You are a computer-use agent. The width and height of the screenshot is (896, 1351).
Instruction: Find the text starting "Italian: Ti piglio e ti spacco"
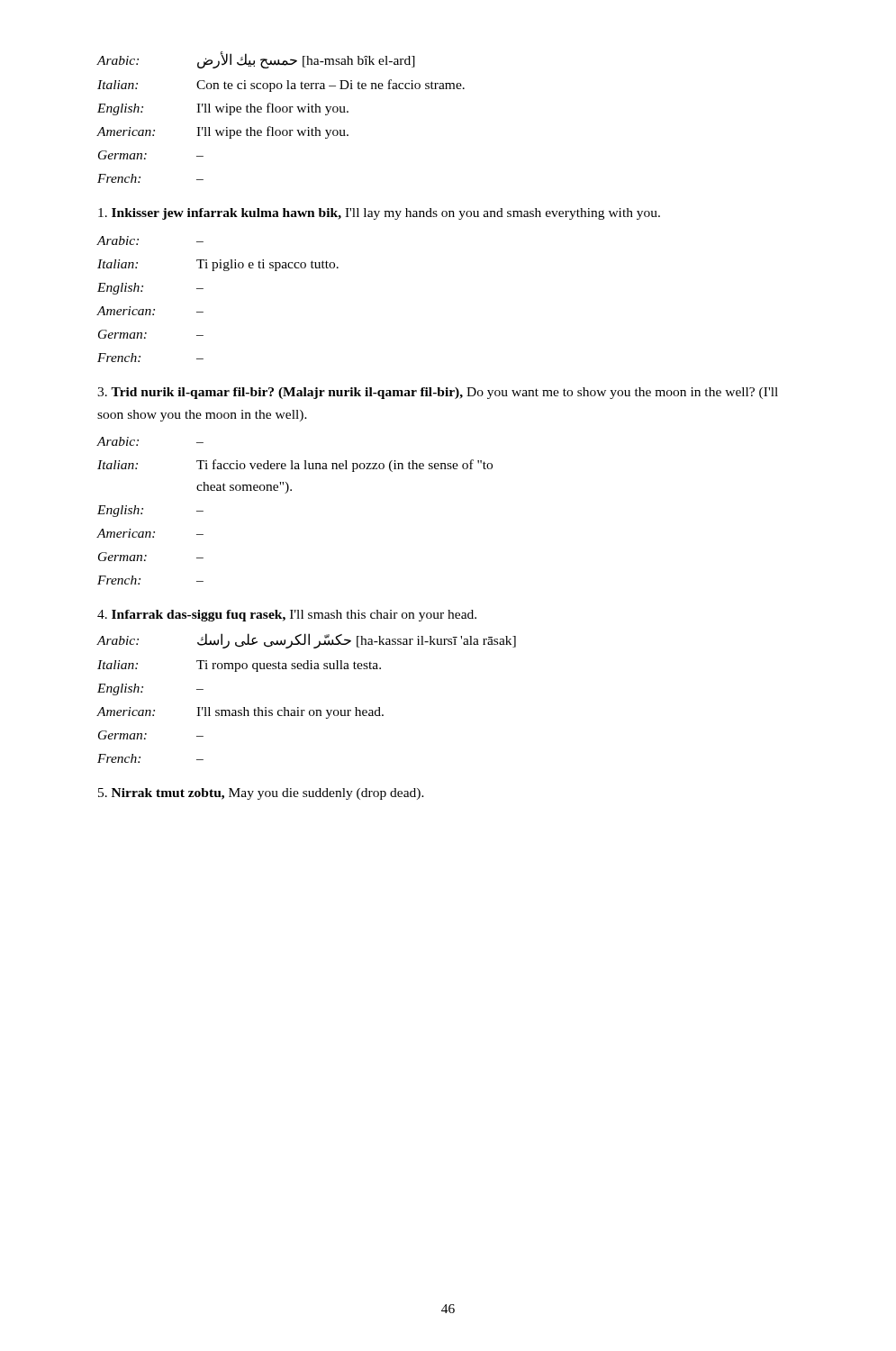pos(218,265)
